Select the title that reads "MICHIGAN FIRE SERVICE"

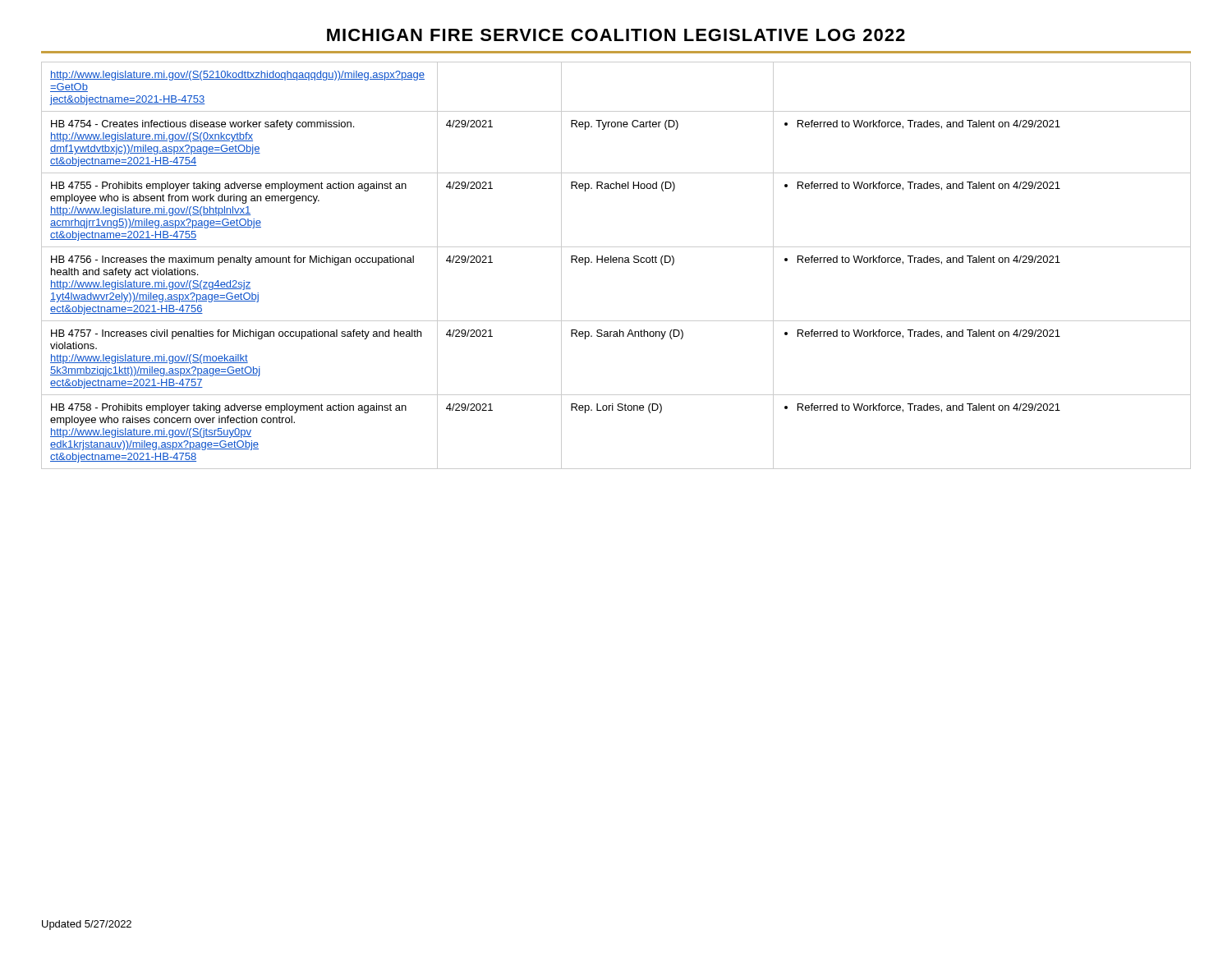pyautogui.click(x=616, y=35)
